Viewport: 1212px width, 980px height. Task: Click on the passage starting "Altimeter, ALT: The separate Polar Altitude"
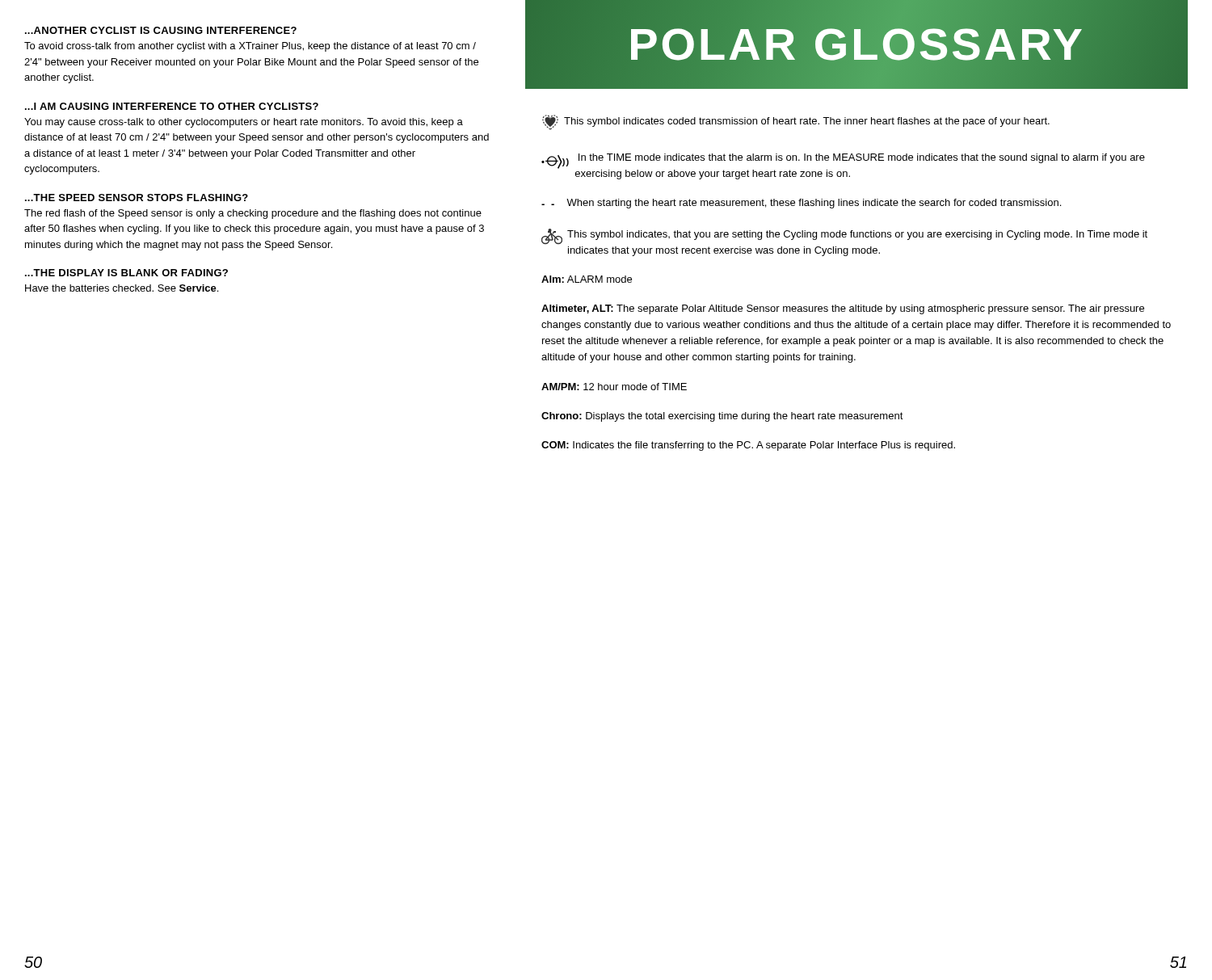coord(856,333)
